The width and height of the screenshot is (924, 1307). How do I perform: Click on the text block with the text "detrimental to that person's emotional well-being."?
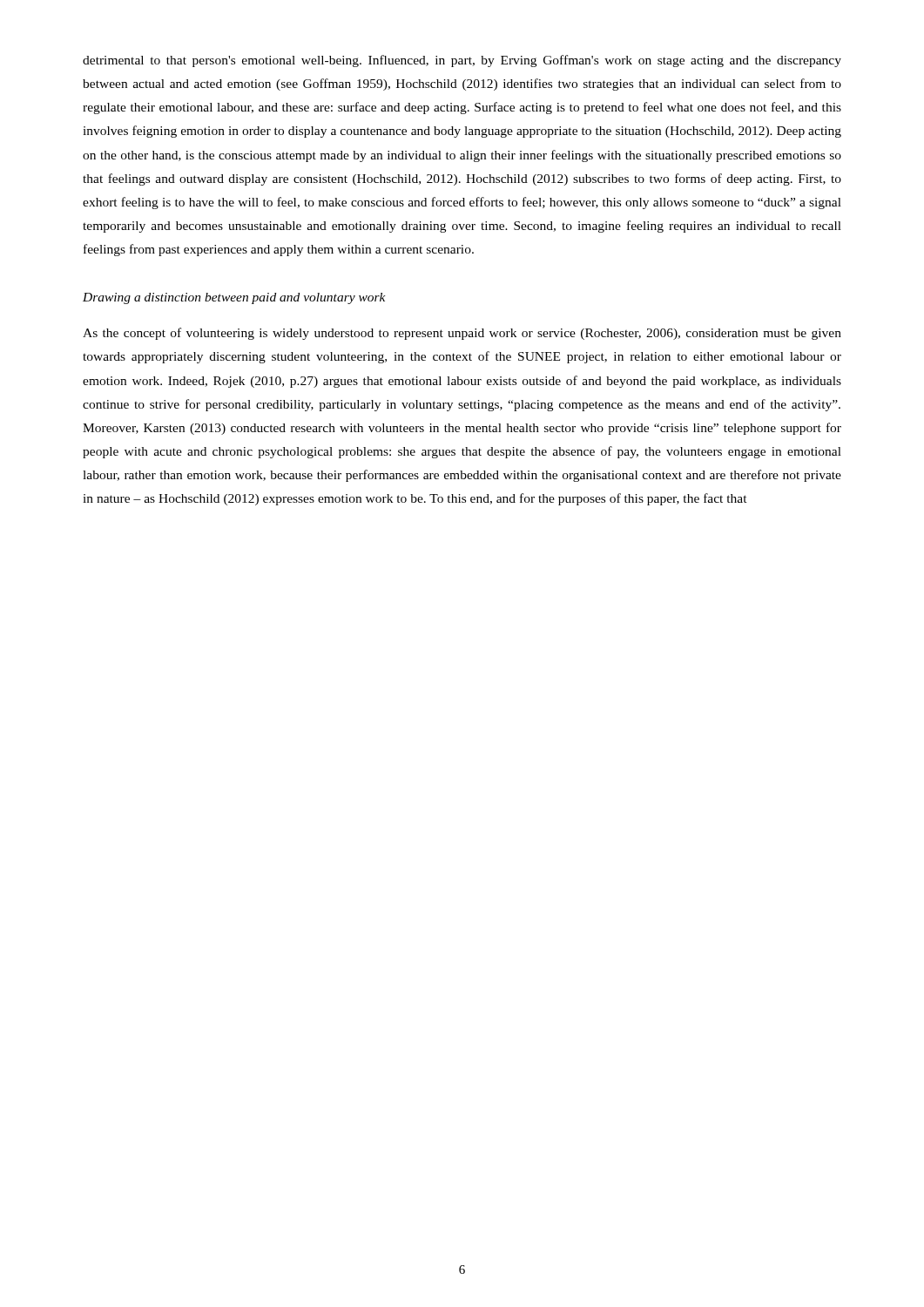[x=462, y=154]
